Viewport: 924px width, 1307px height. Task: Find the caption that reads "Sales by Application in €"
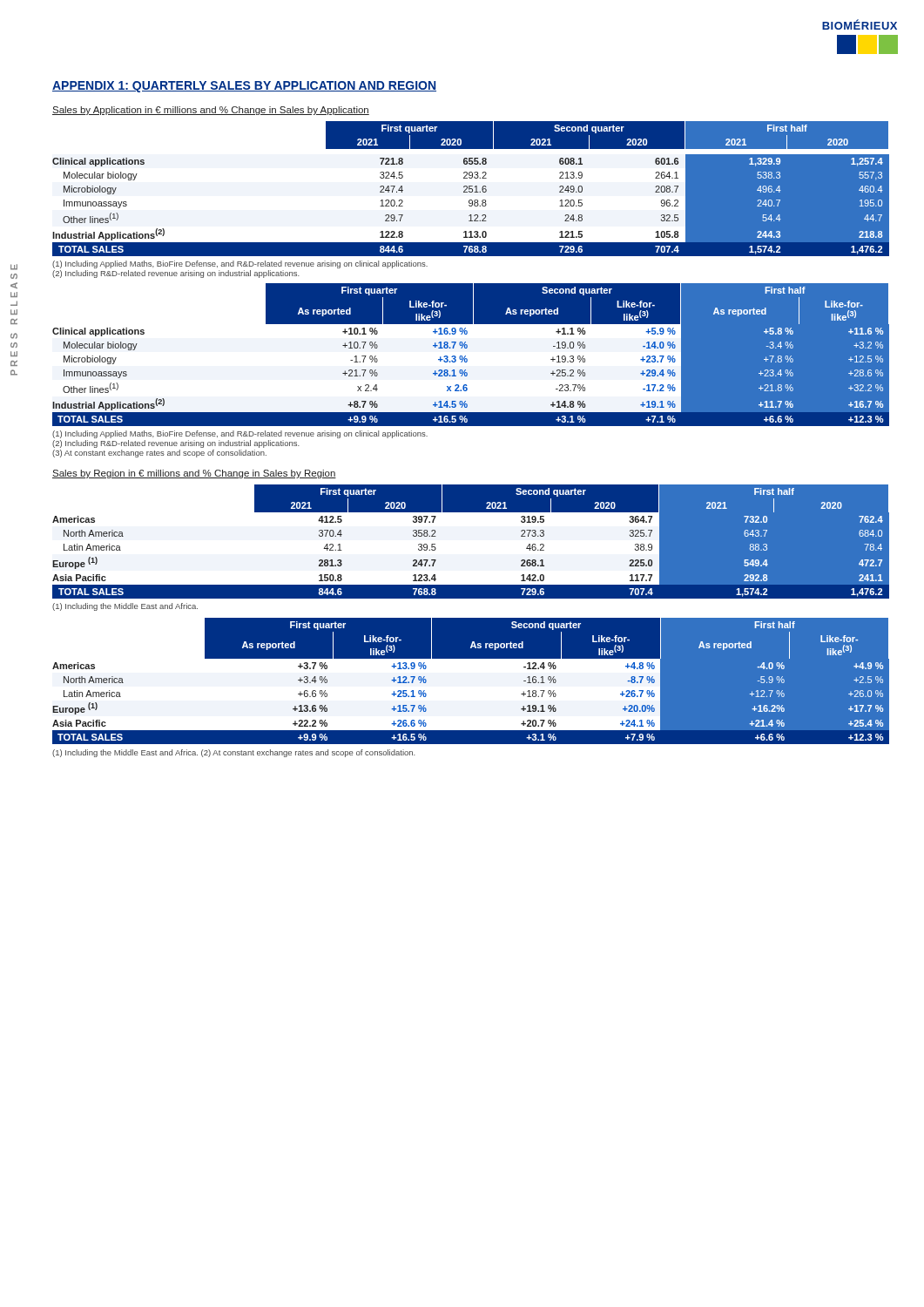click(x=211, y=110)
